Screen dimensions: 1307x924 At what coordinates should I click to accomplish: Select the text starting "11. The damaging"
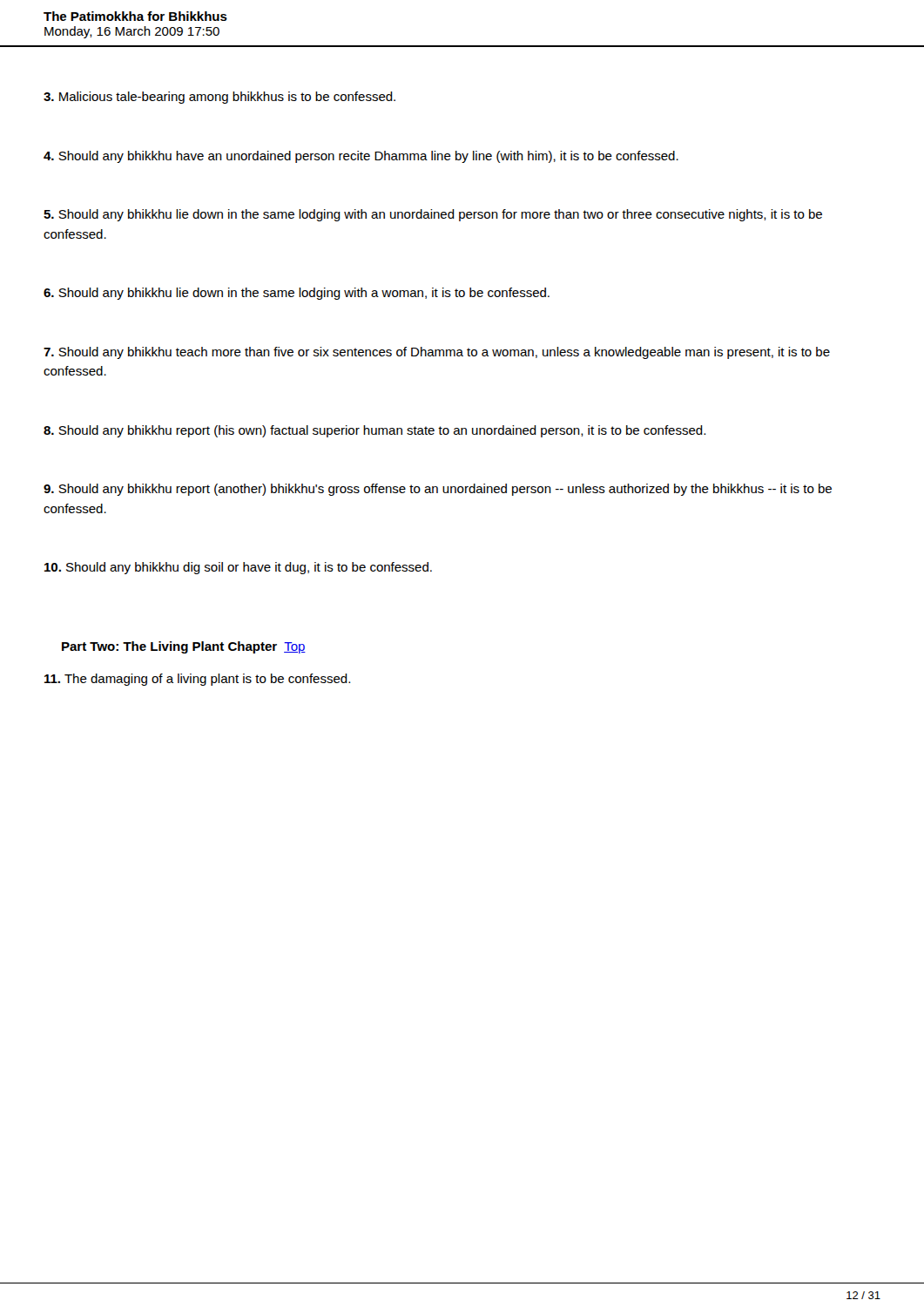(197, 678)
